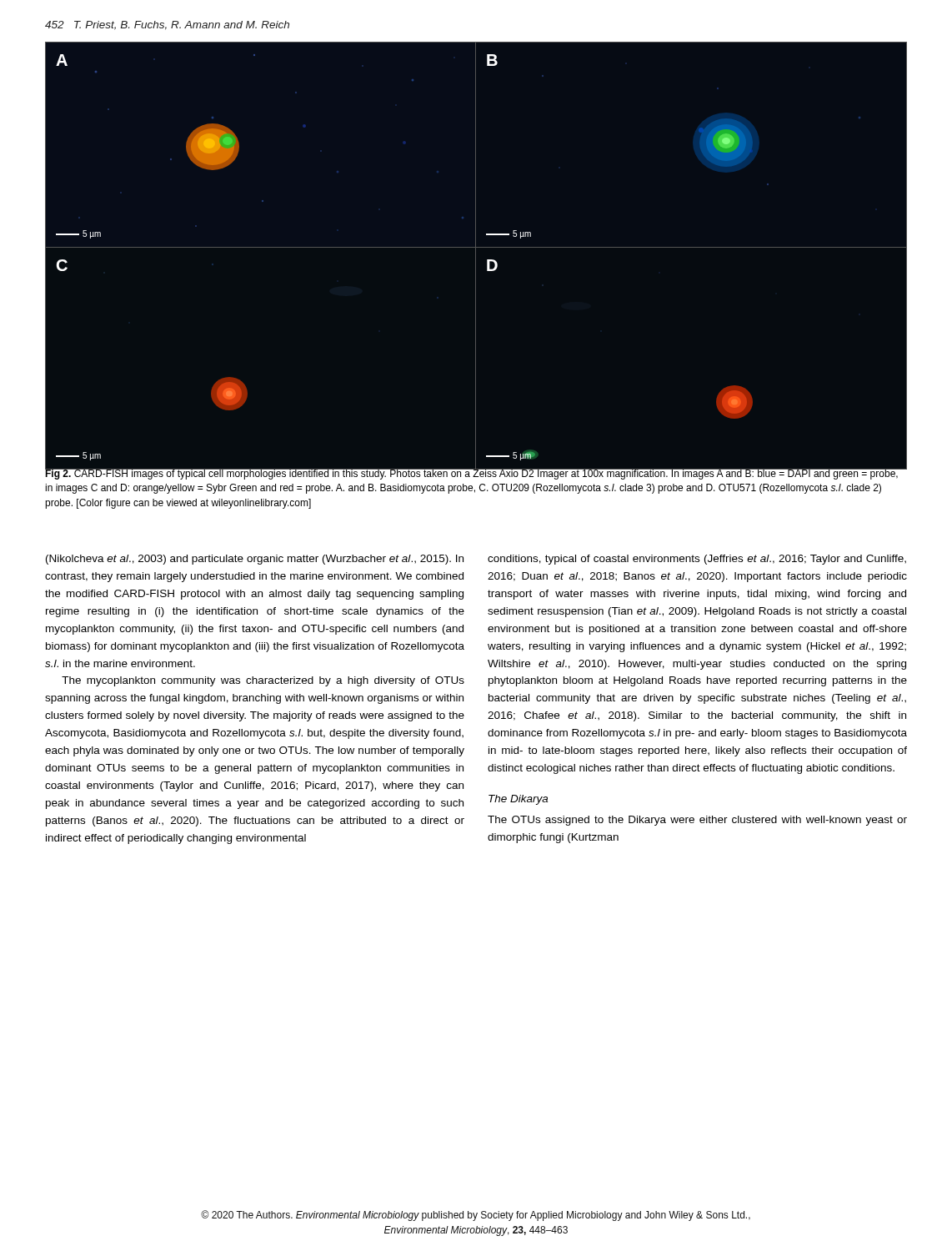Find a photo

[x=476, y=256]
